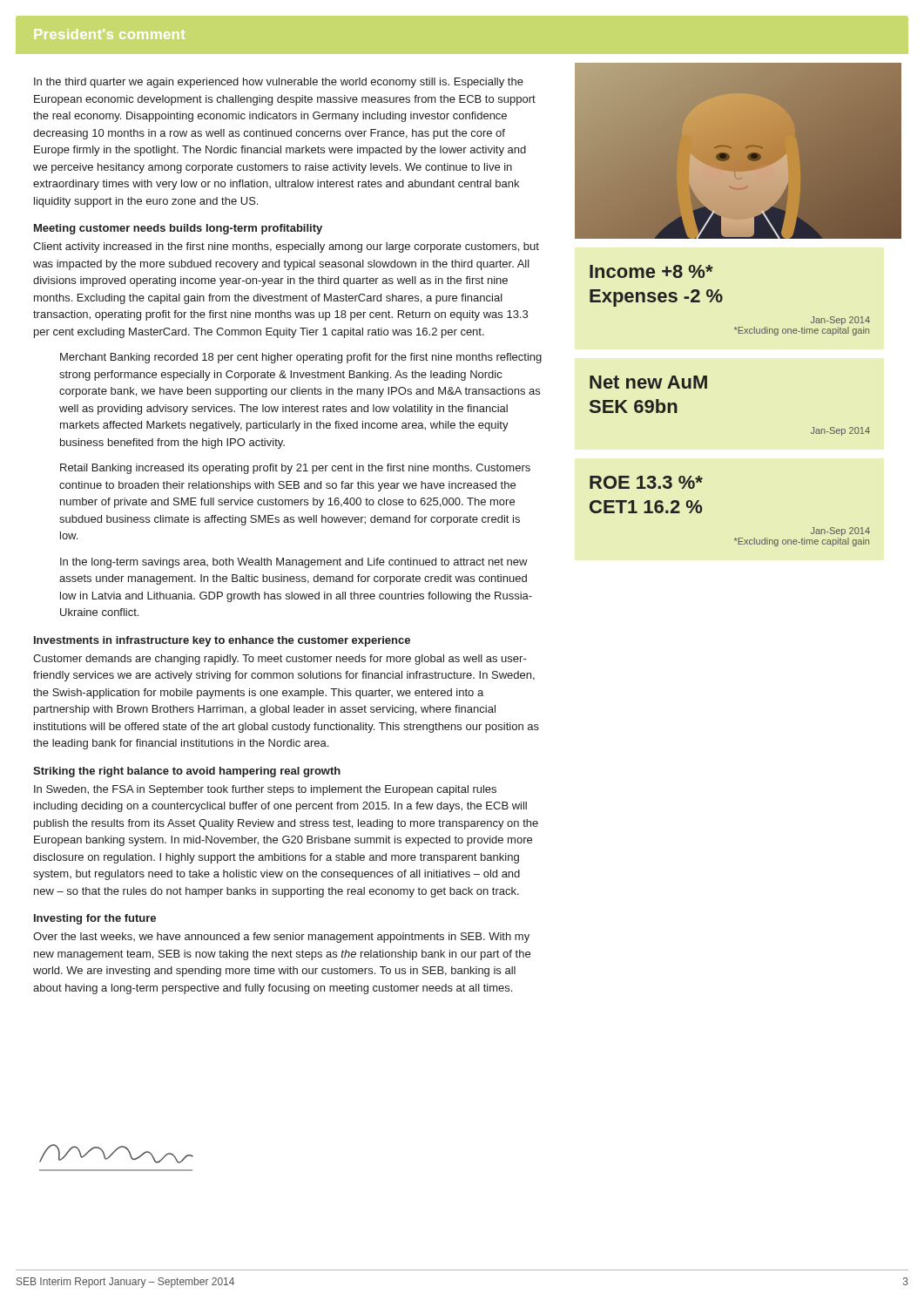The height and width of the screenshot is (1307, 924).
Task: Find the text block with the text "In the third quarter we again"
Action: 284,141
